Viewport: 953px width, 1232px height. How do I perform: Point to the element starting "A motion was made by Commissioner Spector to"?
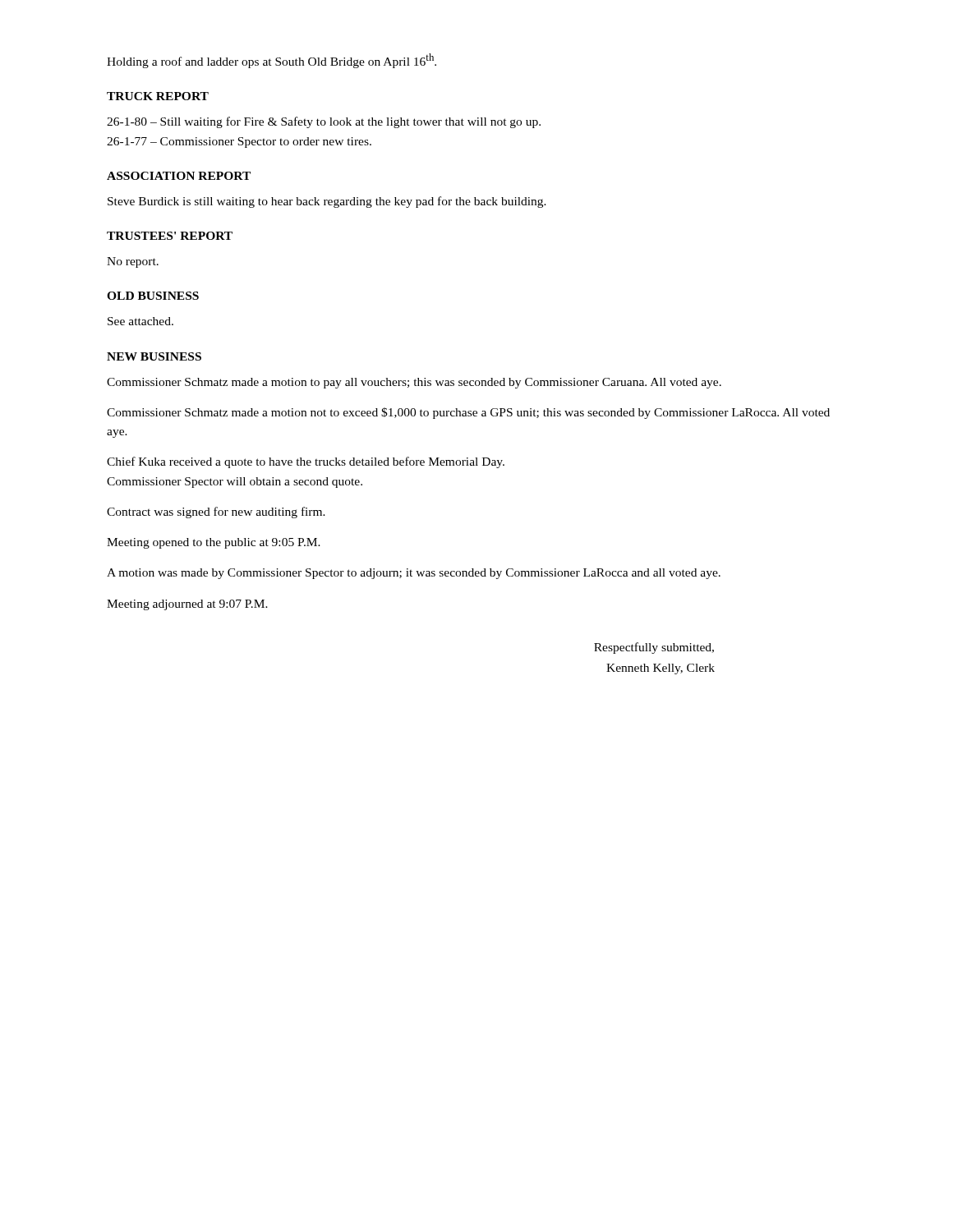click(414, 572)
